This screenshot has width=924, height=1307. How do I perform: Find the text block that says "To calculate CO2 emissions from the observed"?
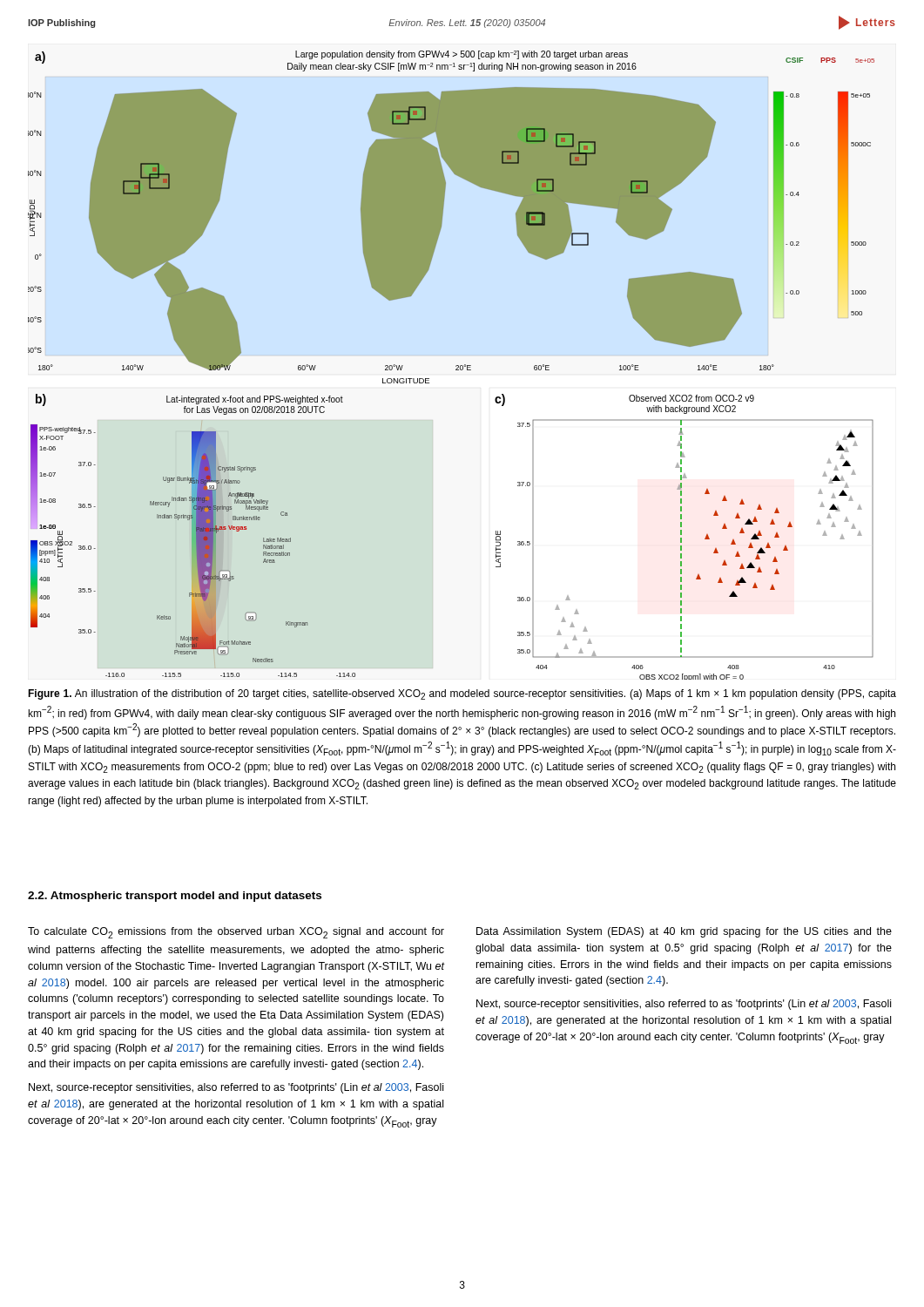236,1027
